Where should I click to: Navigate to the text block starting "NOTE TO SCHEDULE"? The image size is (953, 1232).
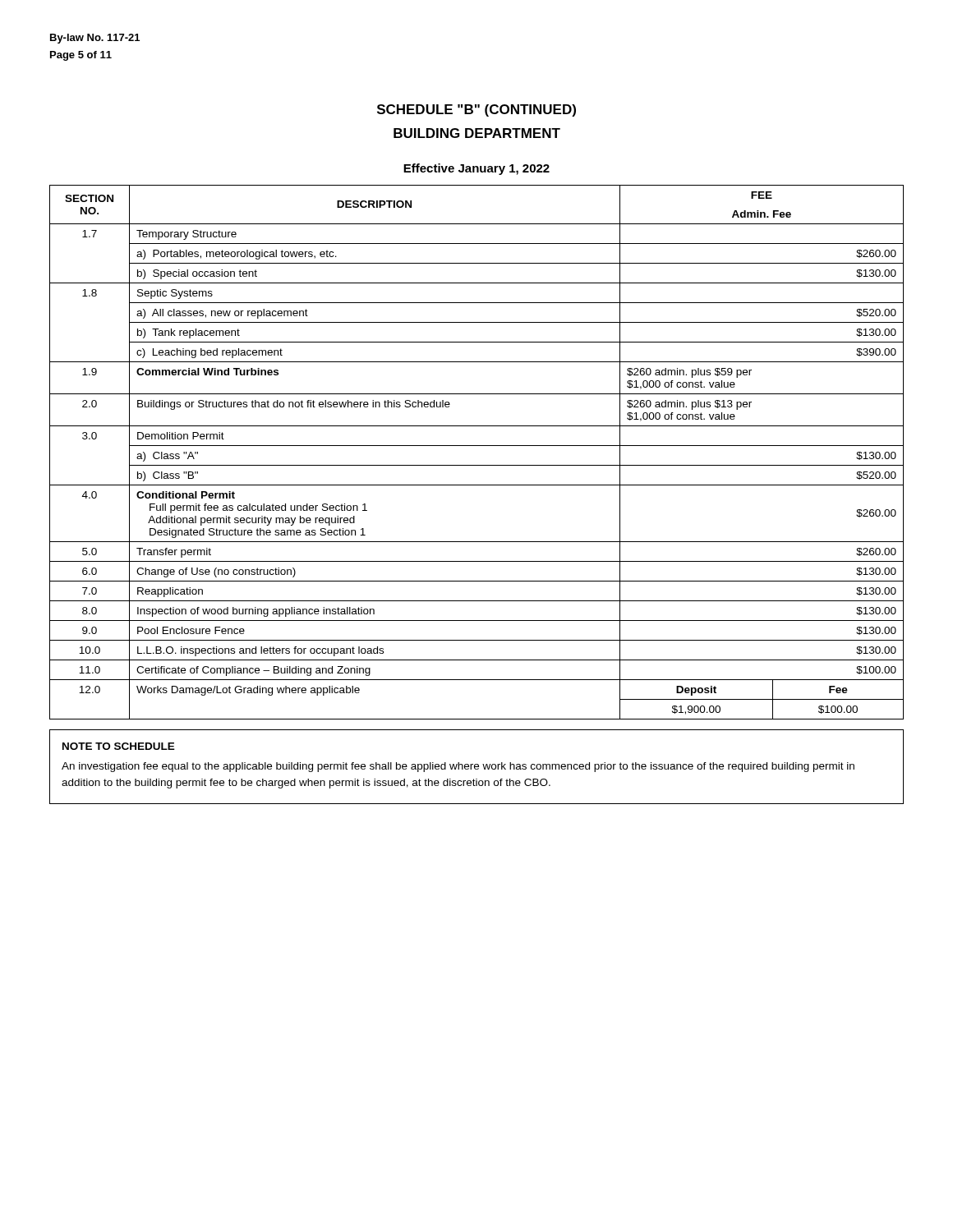click(476, 765)
